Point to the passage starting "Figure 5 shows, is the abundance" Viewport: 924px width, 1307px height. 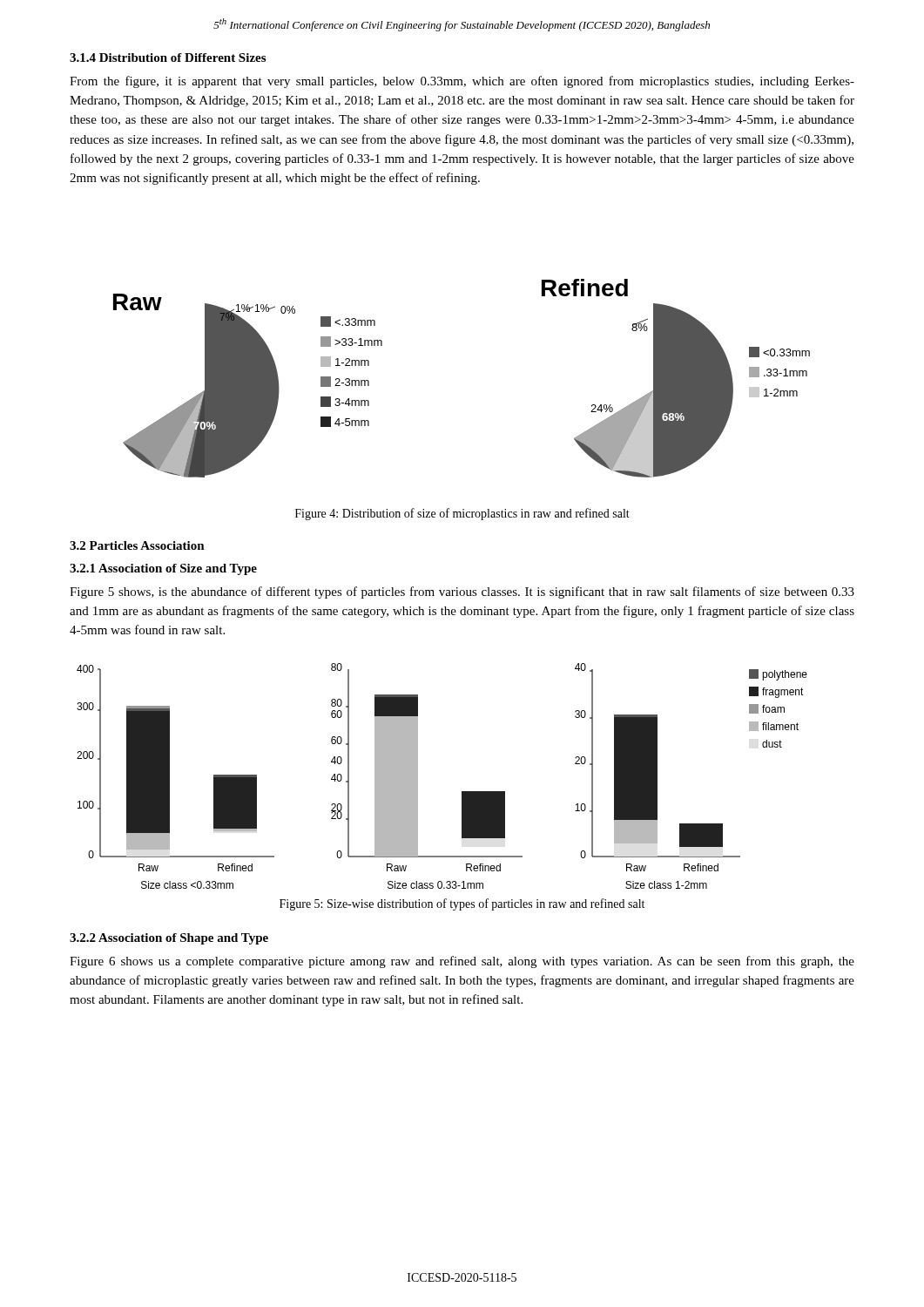pos(462,611)
